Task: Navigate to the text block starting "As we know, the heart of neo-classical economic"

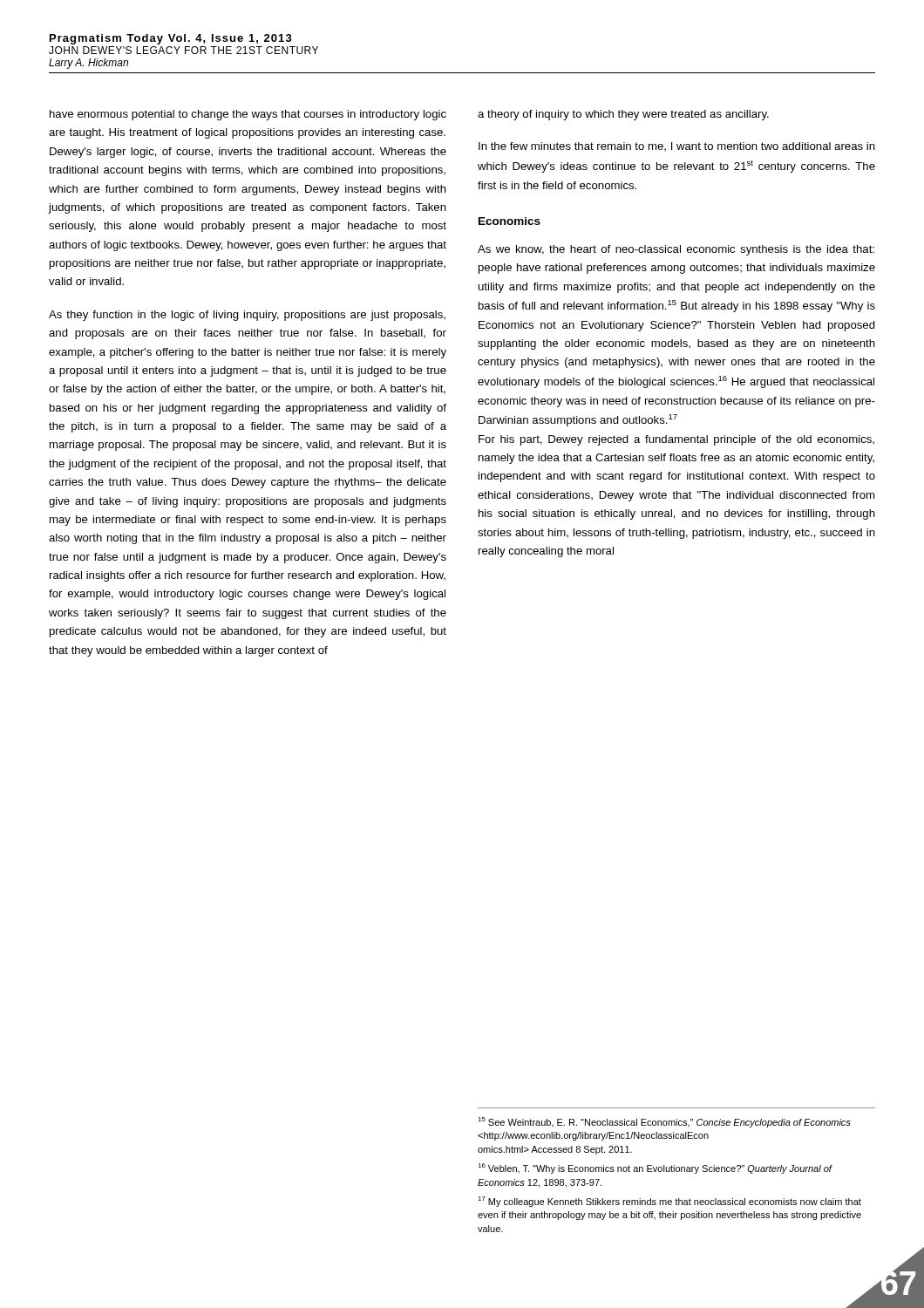Action: pyautogui.click(x=676, y=400)
